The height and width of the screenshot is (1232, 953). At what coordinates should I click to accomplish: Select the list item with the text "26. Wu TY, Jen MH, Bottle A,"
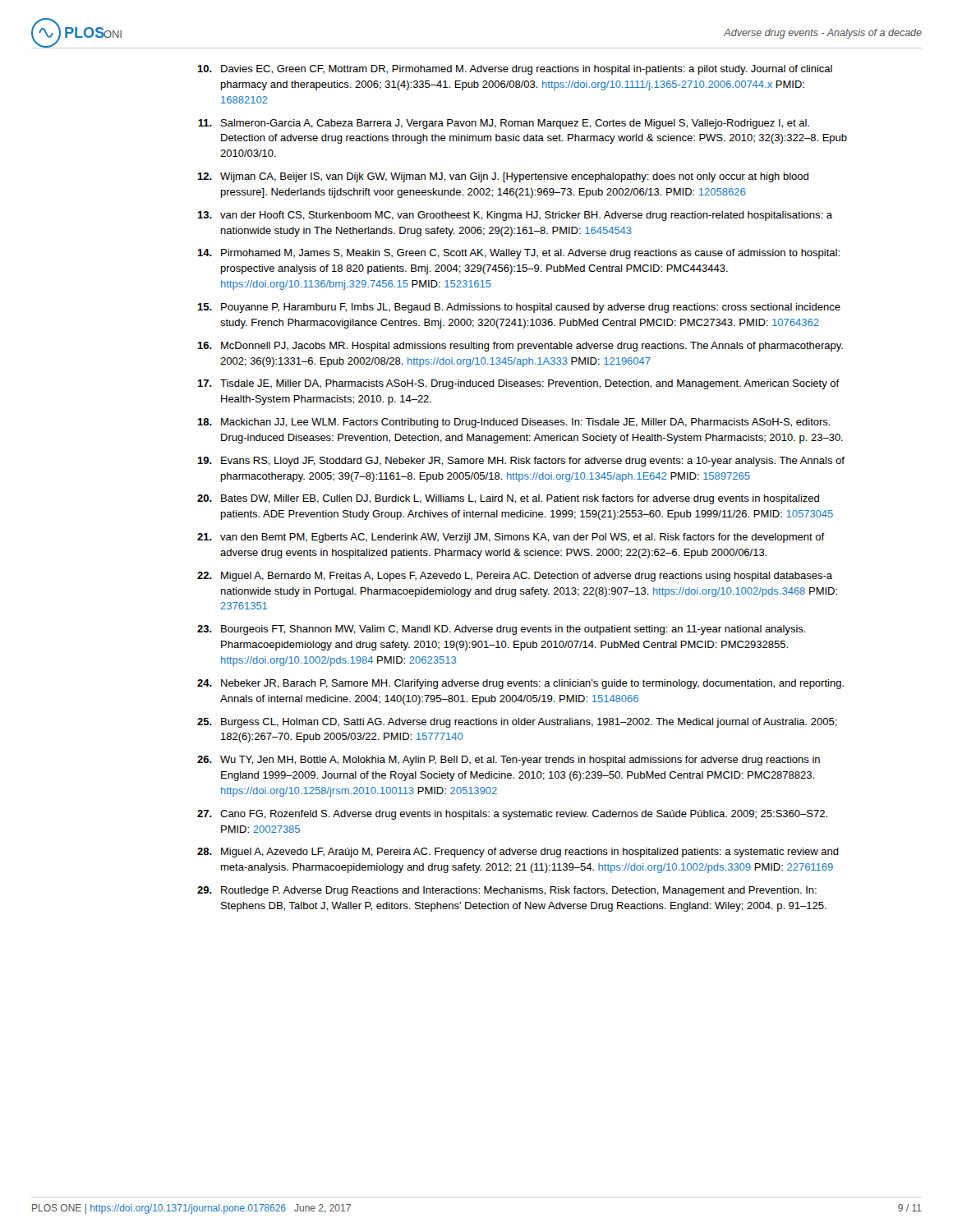click(x=518, y=776)
